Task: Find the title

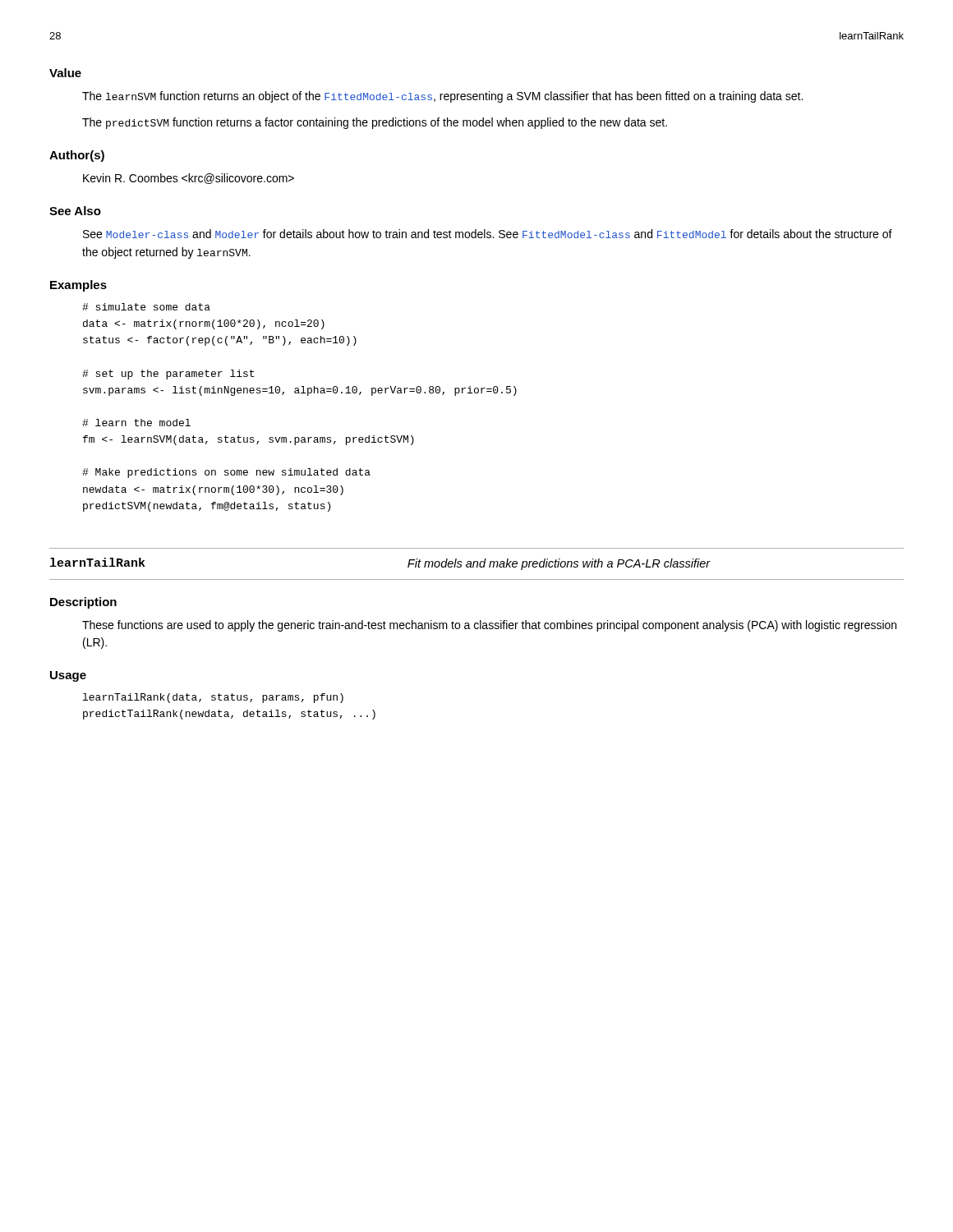Action: coord(476,564)
